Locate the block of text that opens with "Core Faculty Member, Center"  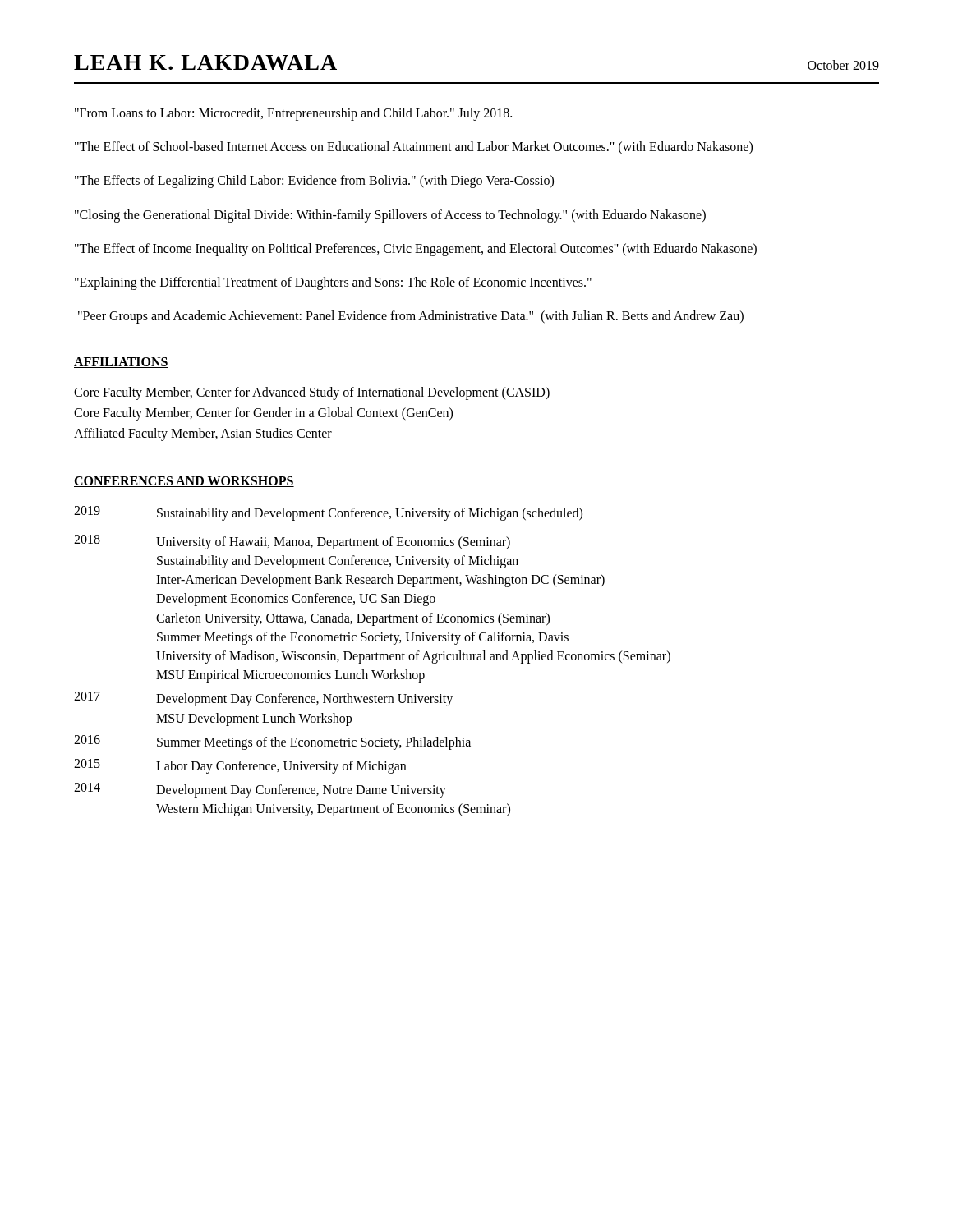(x=312, y=413)
